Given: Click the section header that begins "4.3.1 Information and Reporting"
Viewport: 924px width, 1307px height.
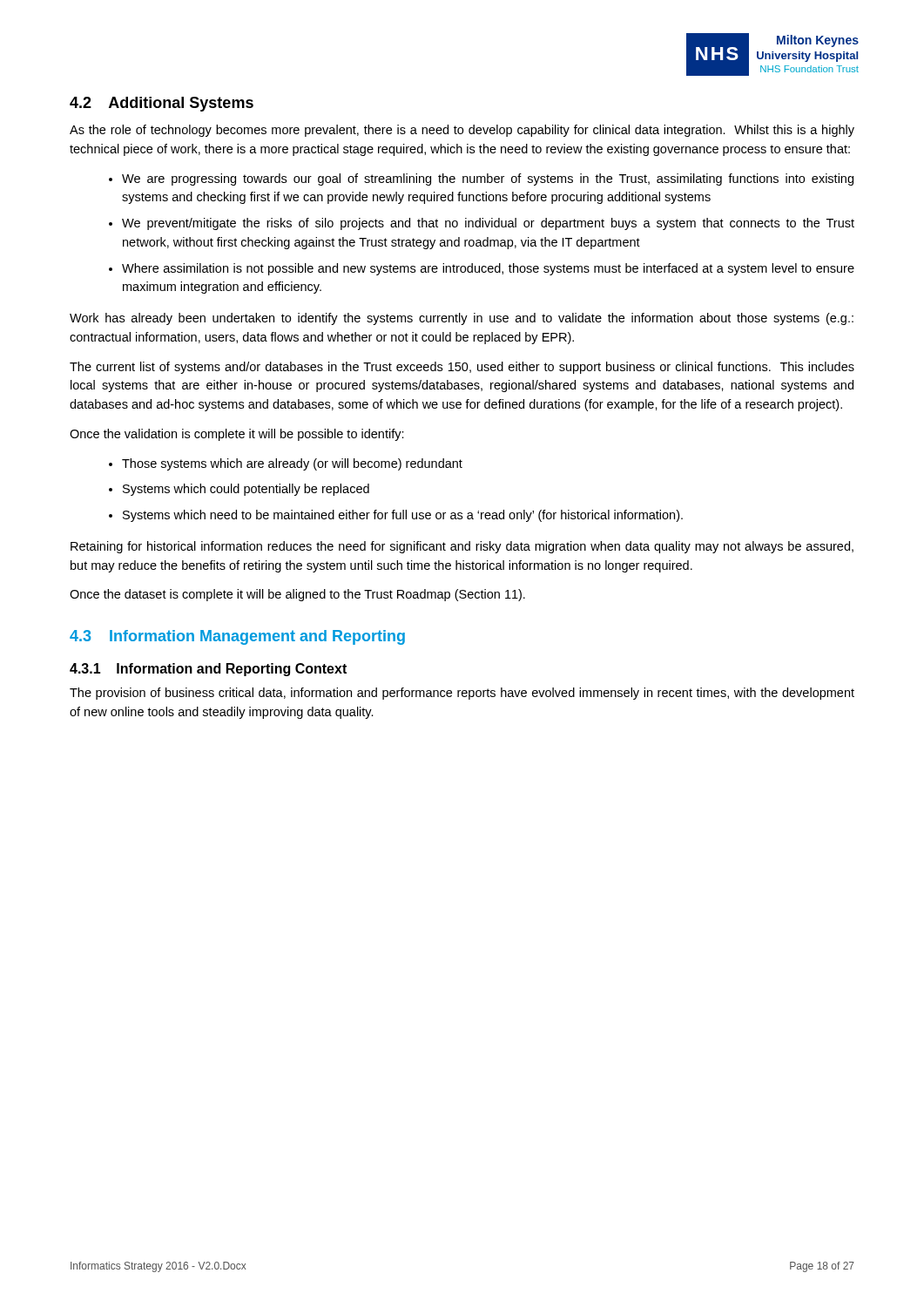Looking at the screenshot, I should (x=208, y=670).
